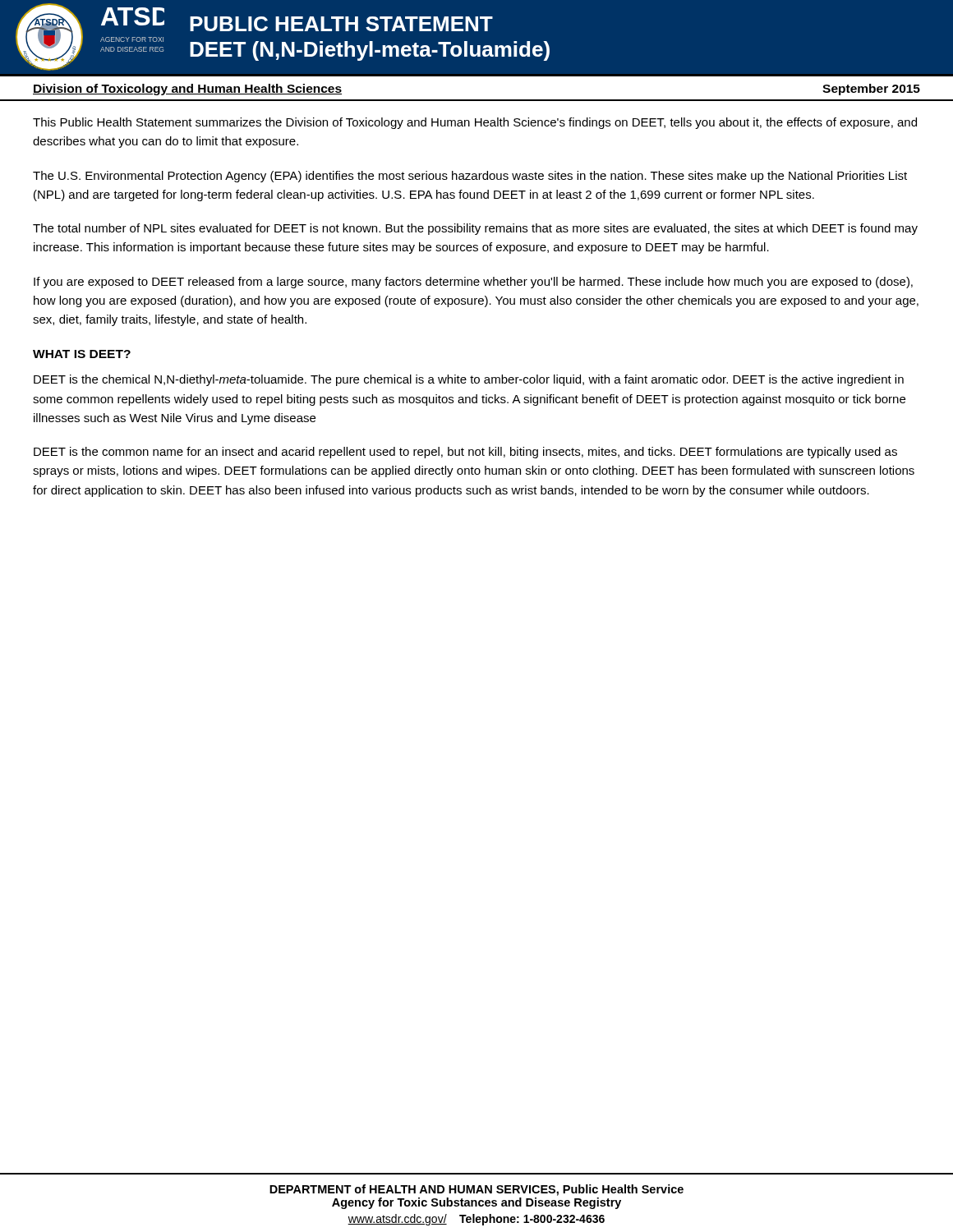The width and height of the screenshot is (953, 1232).
Task: Find the region starting "The total number of NPL sites evaluated"
Action: 476,238
